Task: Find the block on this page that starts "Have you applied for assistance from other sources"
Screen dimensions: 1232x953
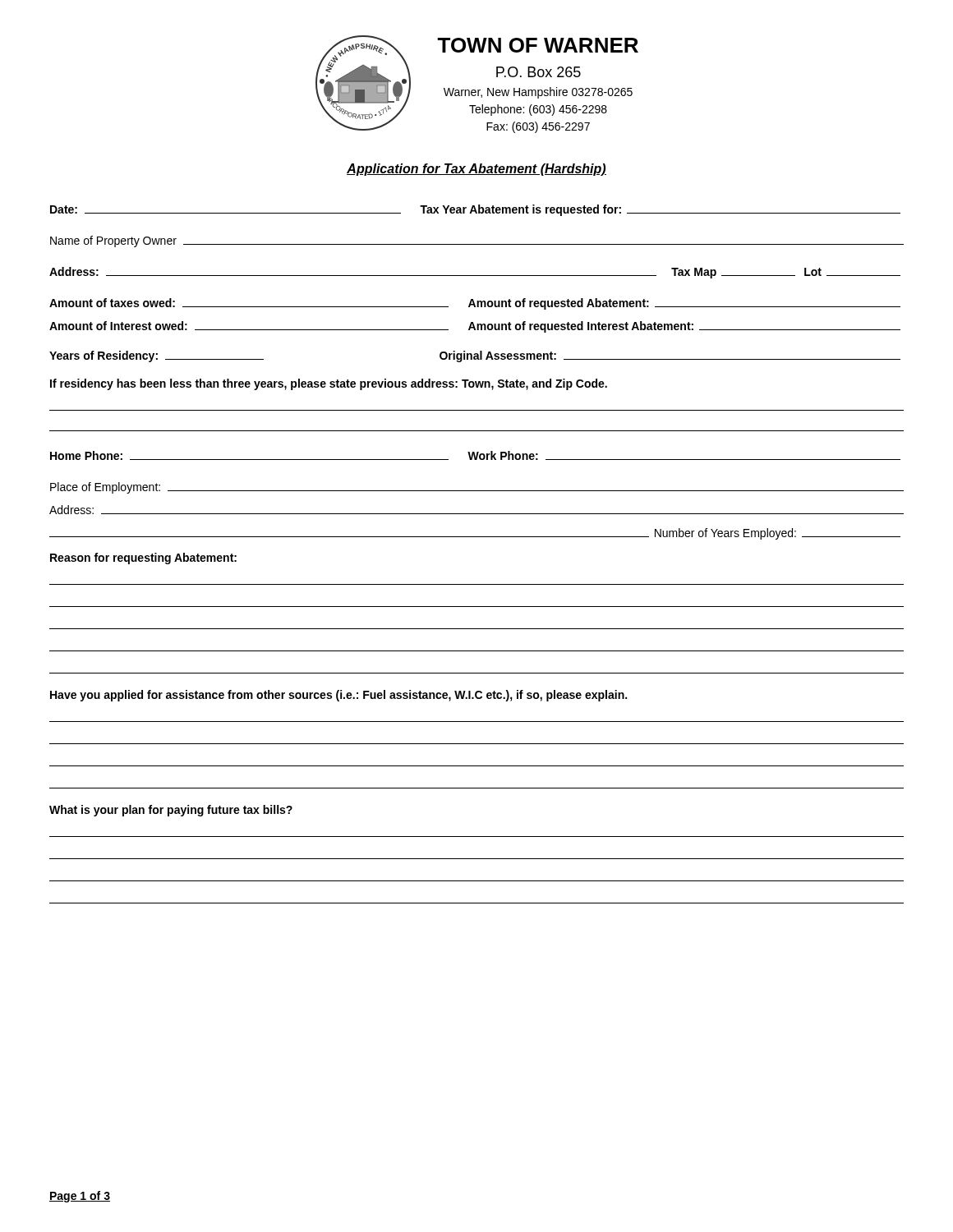Action: 339,695
